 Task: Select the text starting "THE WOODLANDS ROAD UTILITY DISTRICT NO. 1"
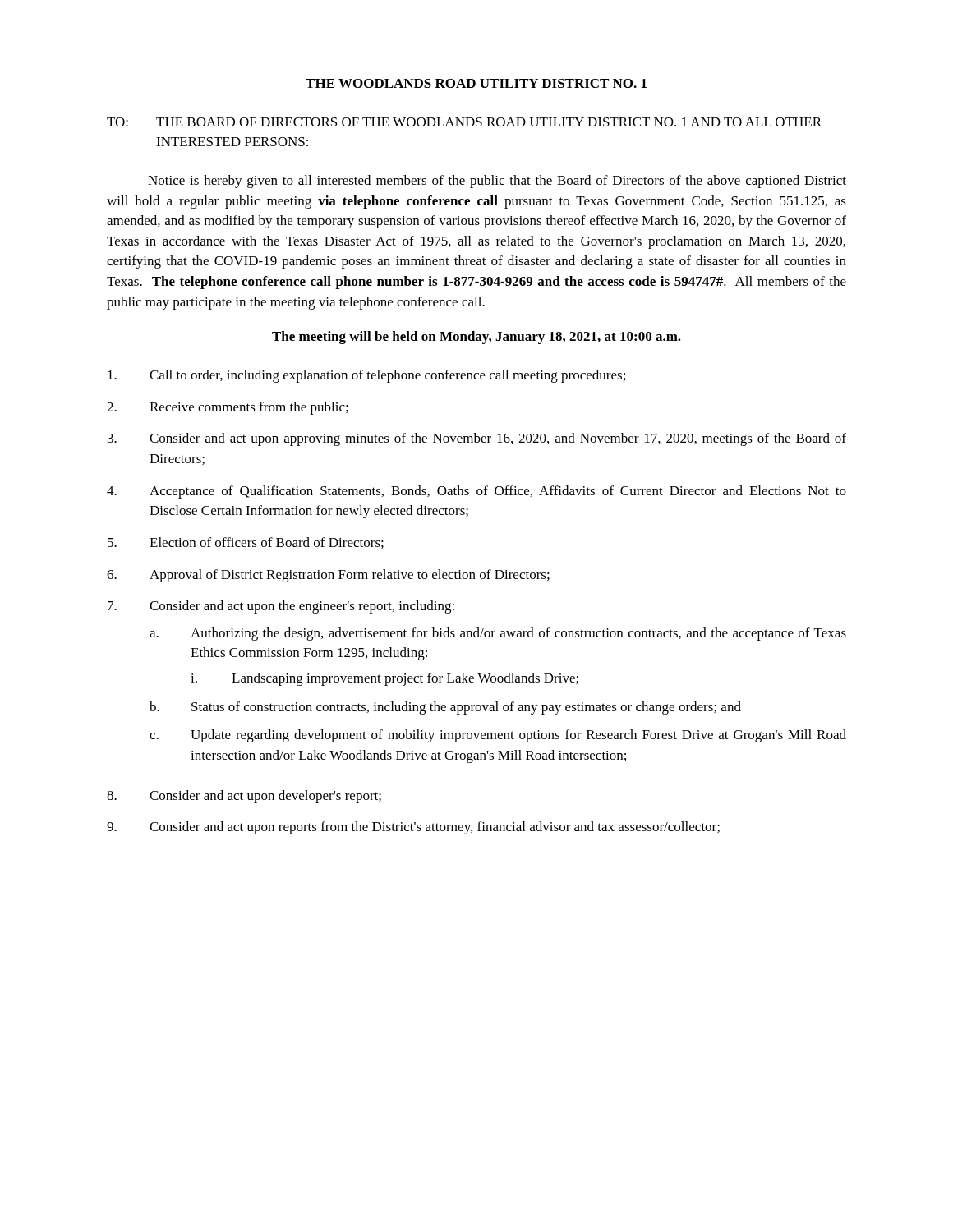(x=476, y=83)
